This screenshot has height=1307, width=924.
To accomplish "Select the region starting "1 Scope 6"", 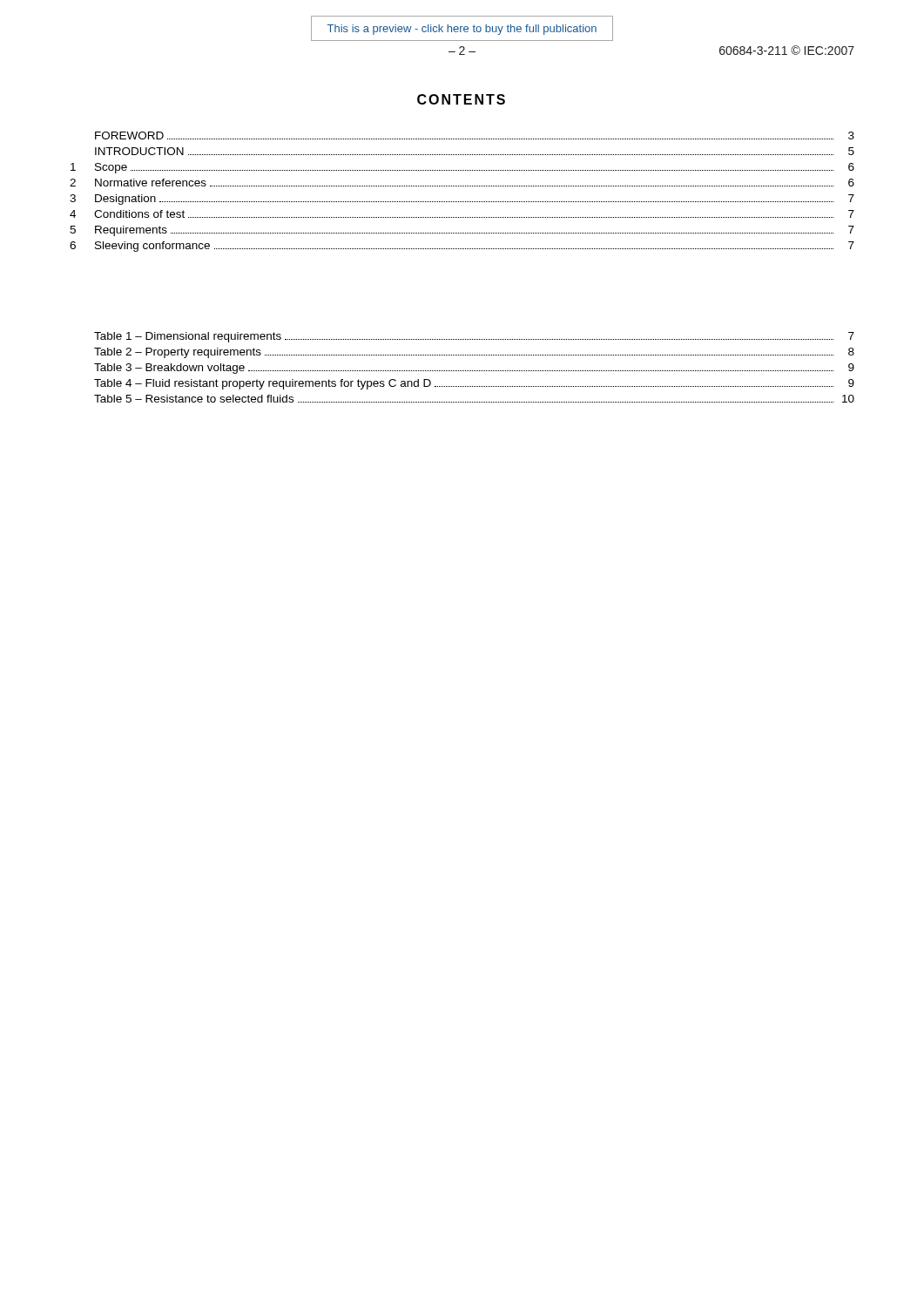I will tap(462, 167).
